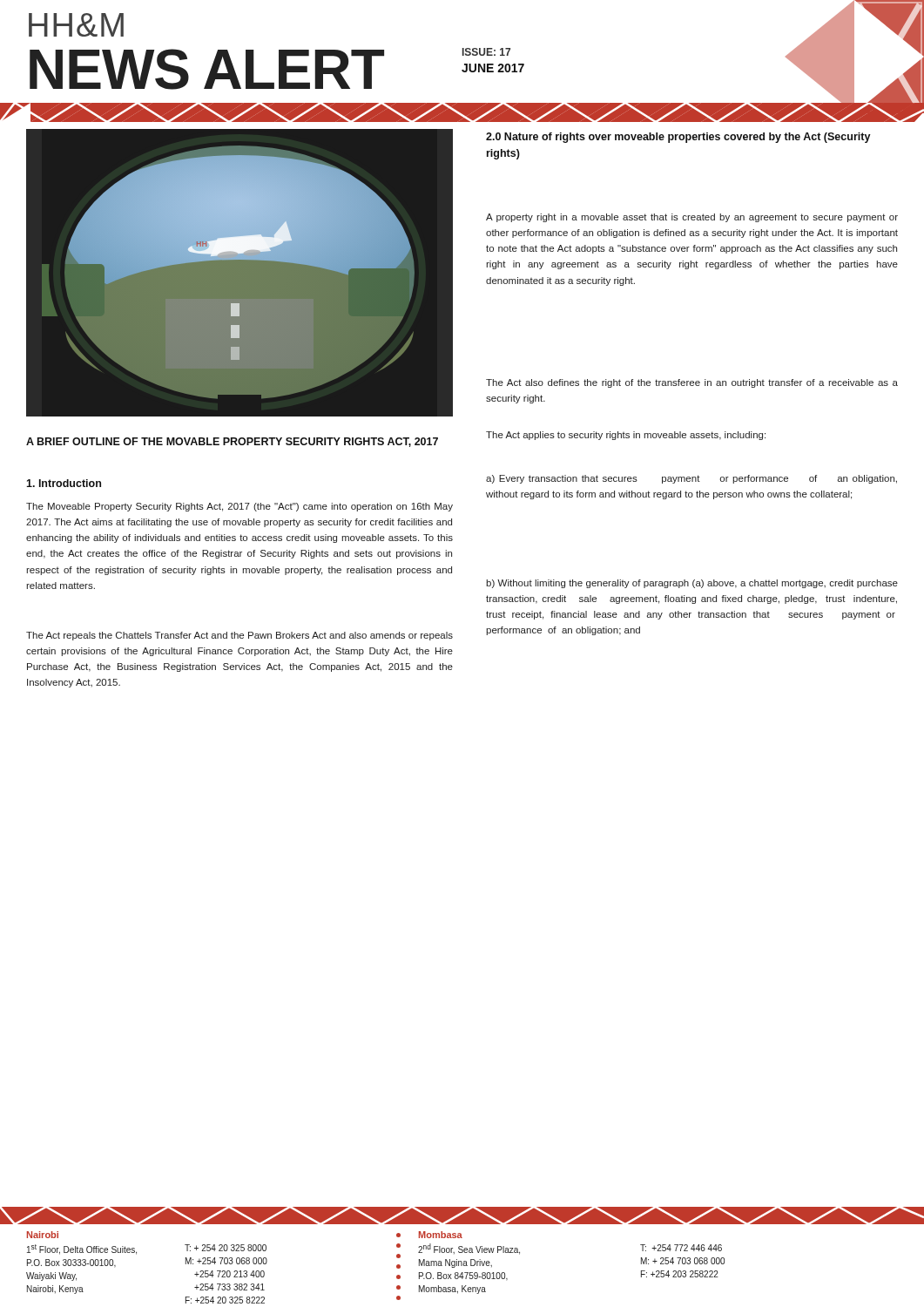Select the text starting "The Act also"

(x=692, y=391)
